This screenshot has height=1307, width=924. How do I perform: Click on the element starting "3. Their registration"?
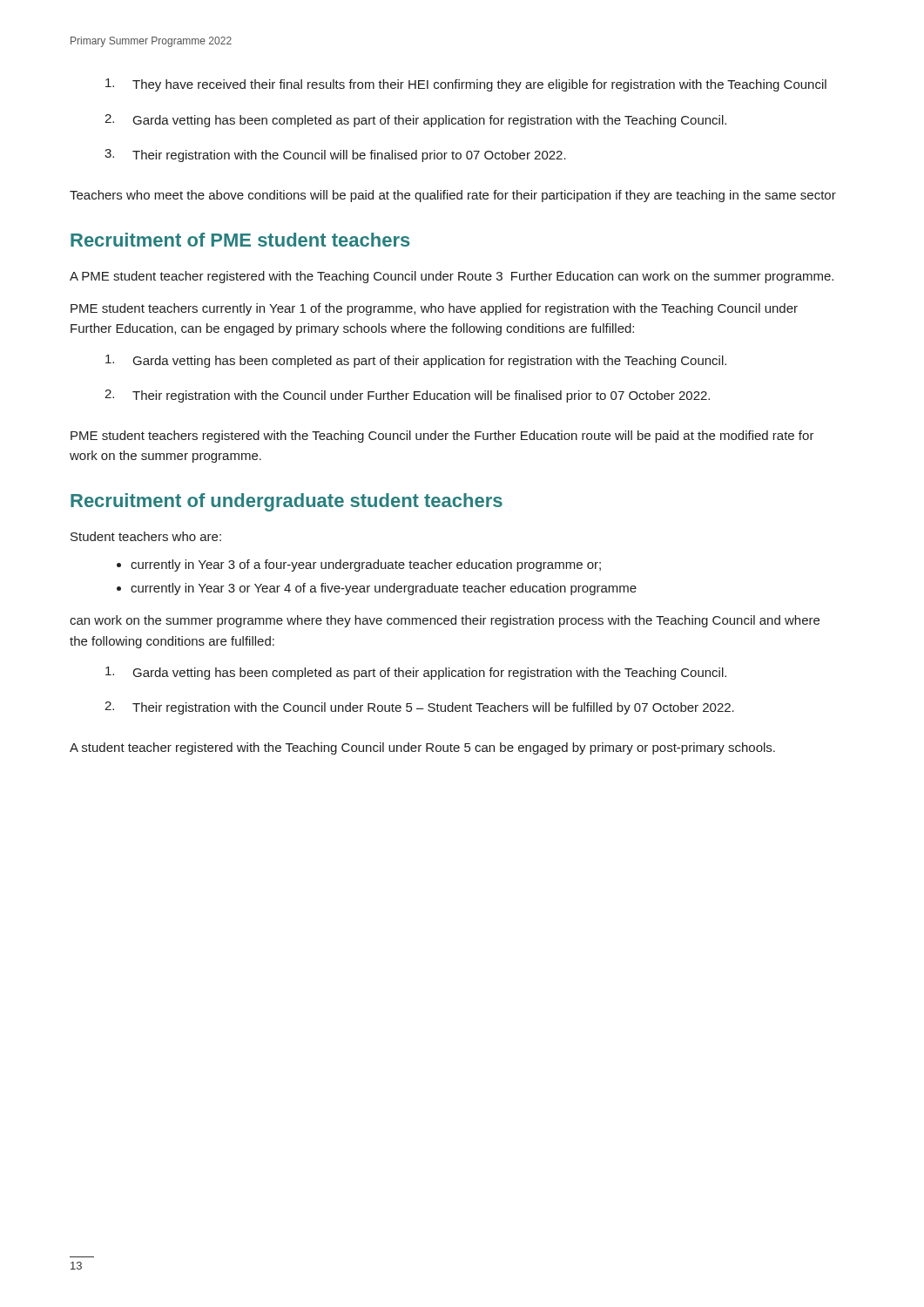(471, 155)
